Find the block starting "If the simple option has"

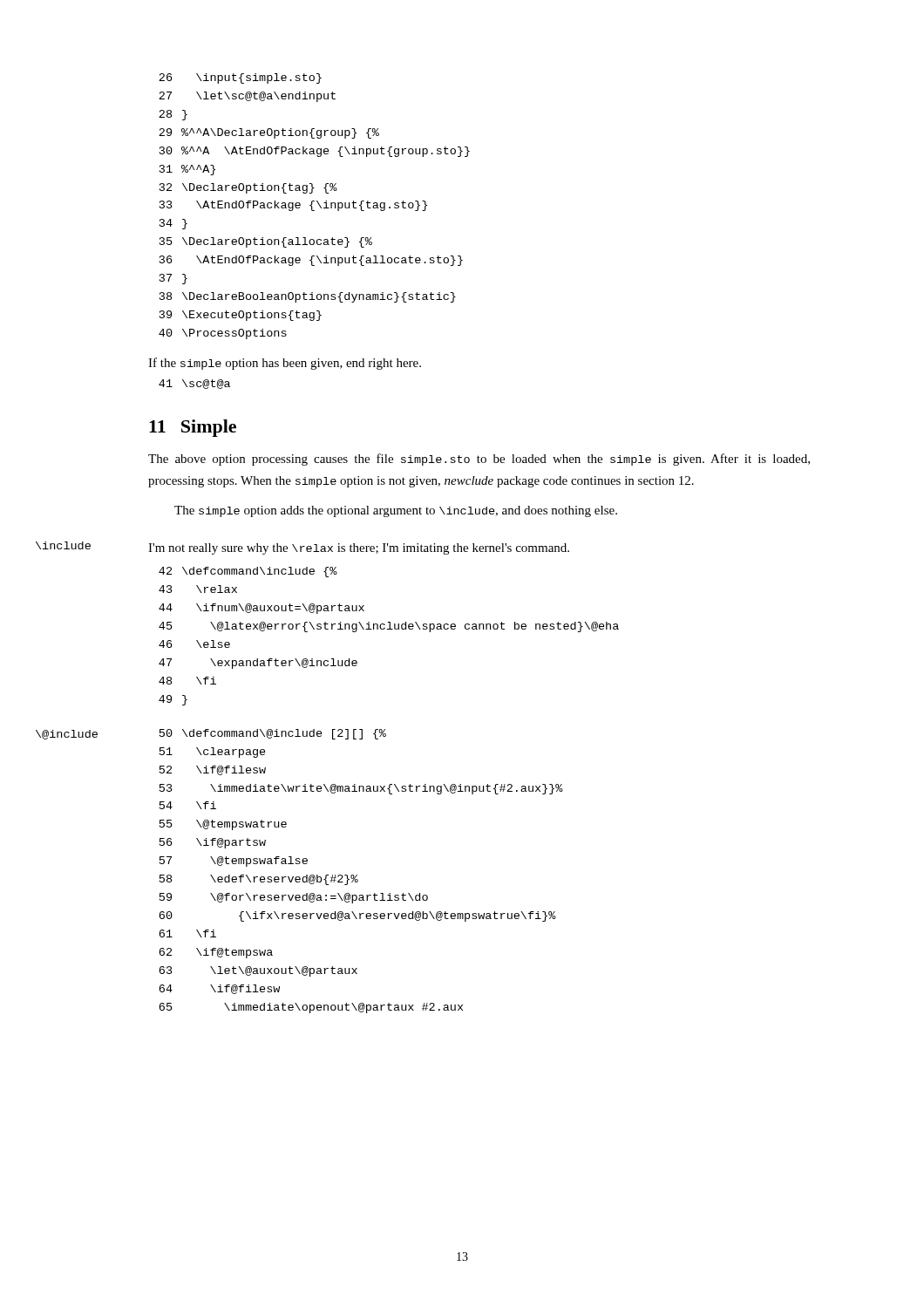(285, 364)
